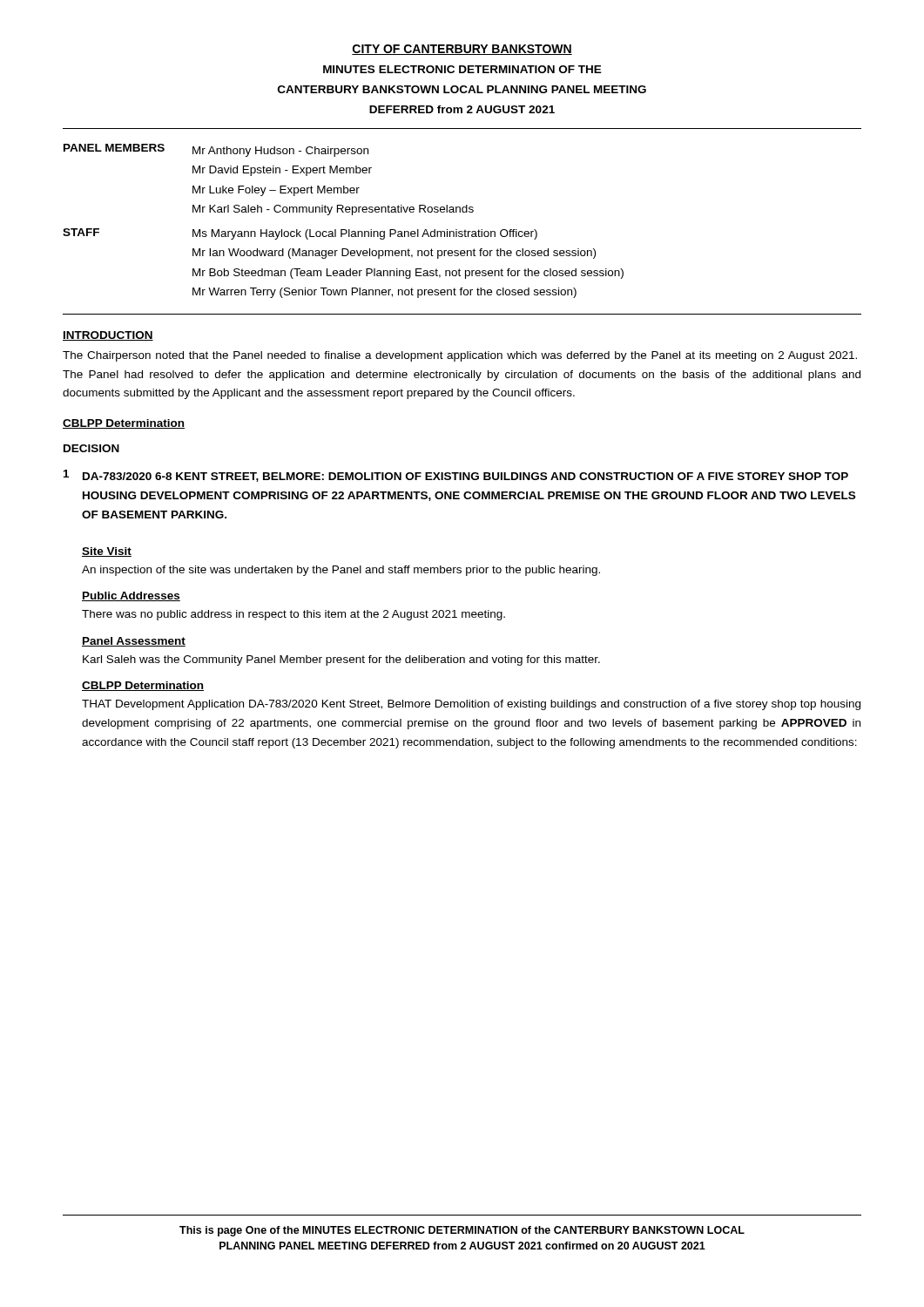Where is the passage that starts "An inspection of"?
Image resolution: width=924 pixels, height=1307 pixels.
click(342, 569)
